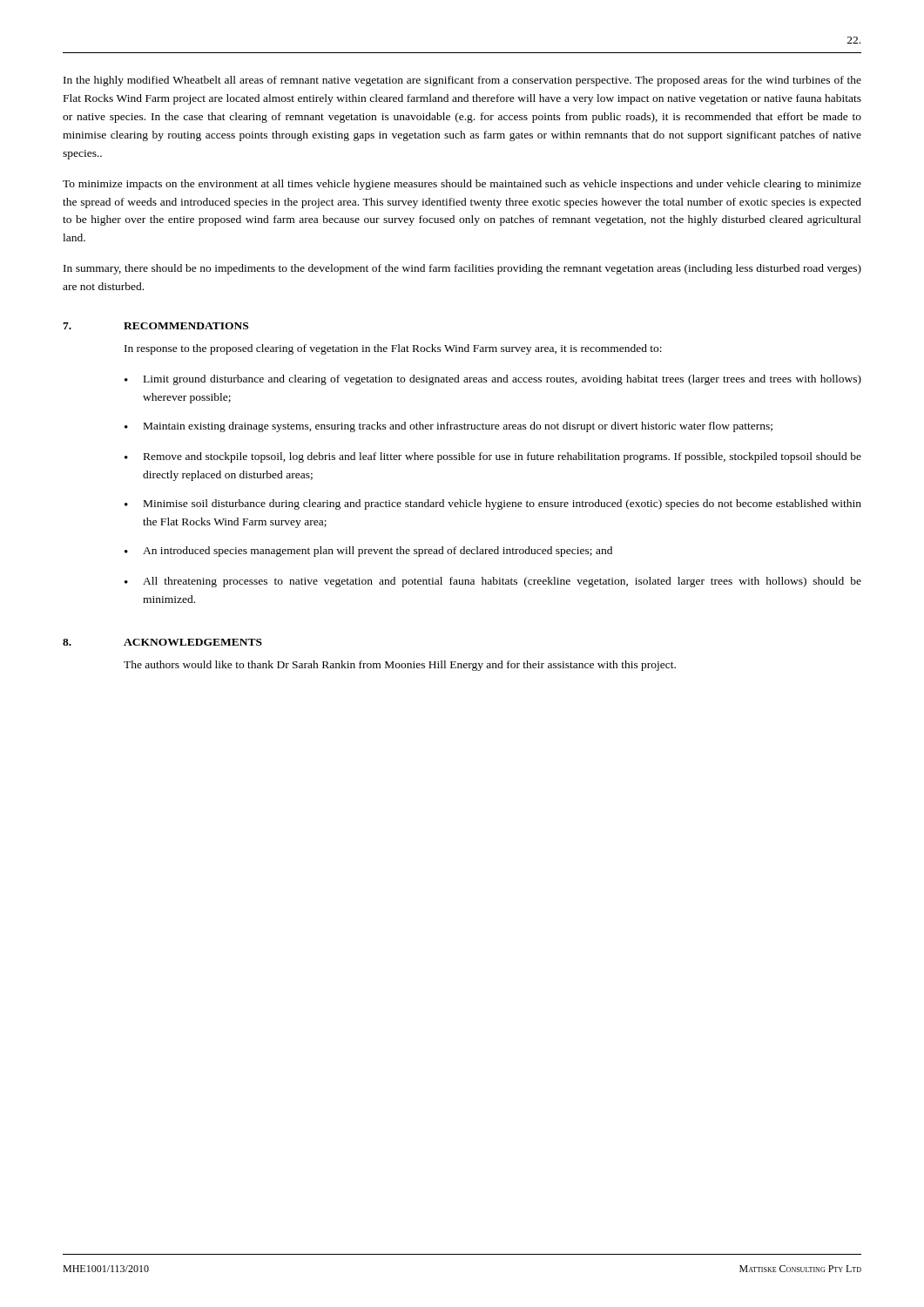
Task: Select the text starting "To minimize impacts on the"
Action: (x=462, y=210)
